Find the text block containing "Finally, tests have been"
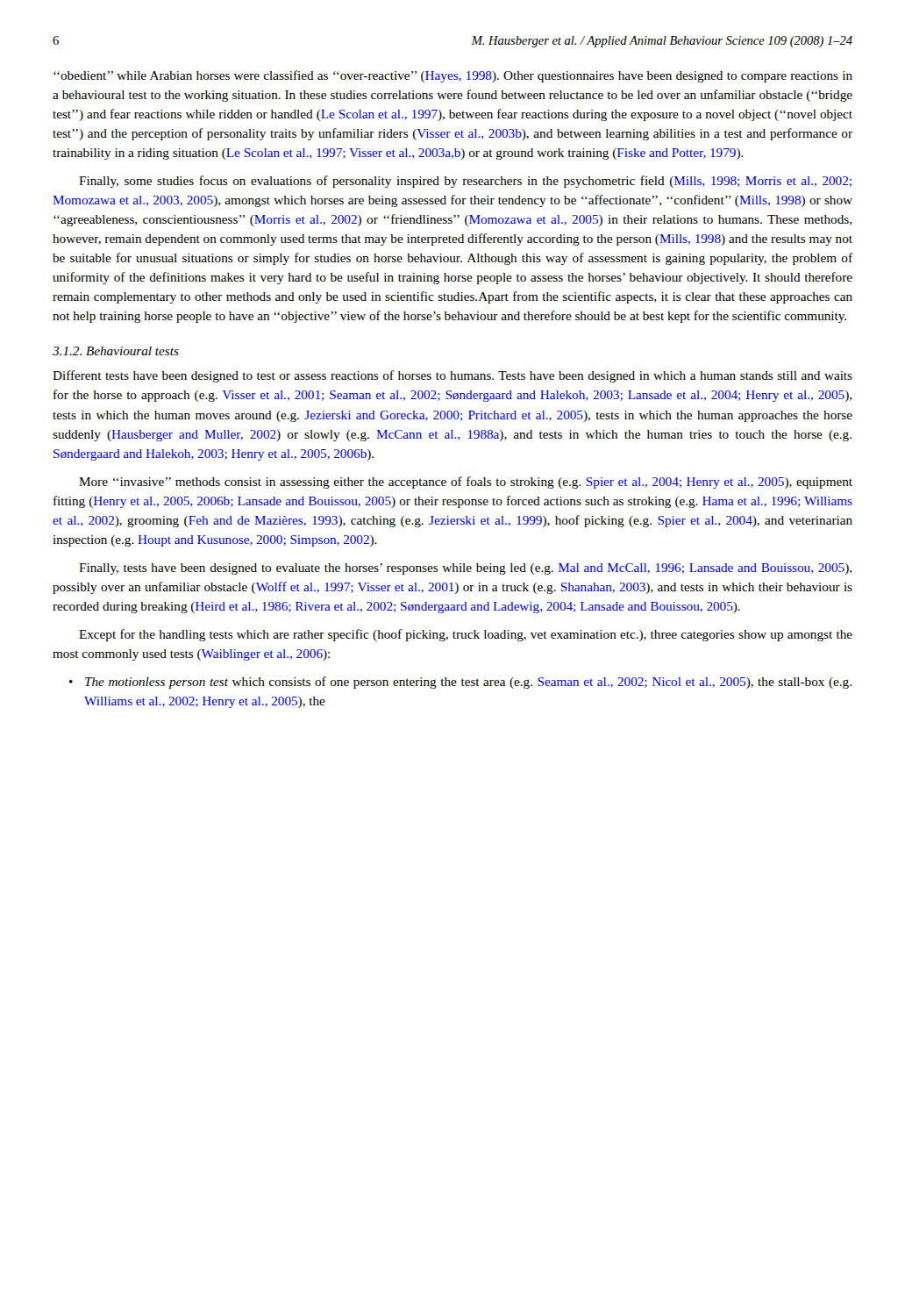 coord(452,587)
